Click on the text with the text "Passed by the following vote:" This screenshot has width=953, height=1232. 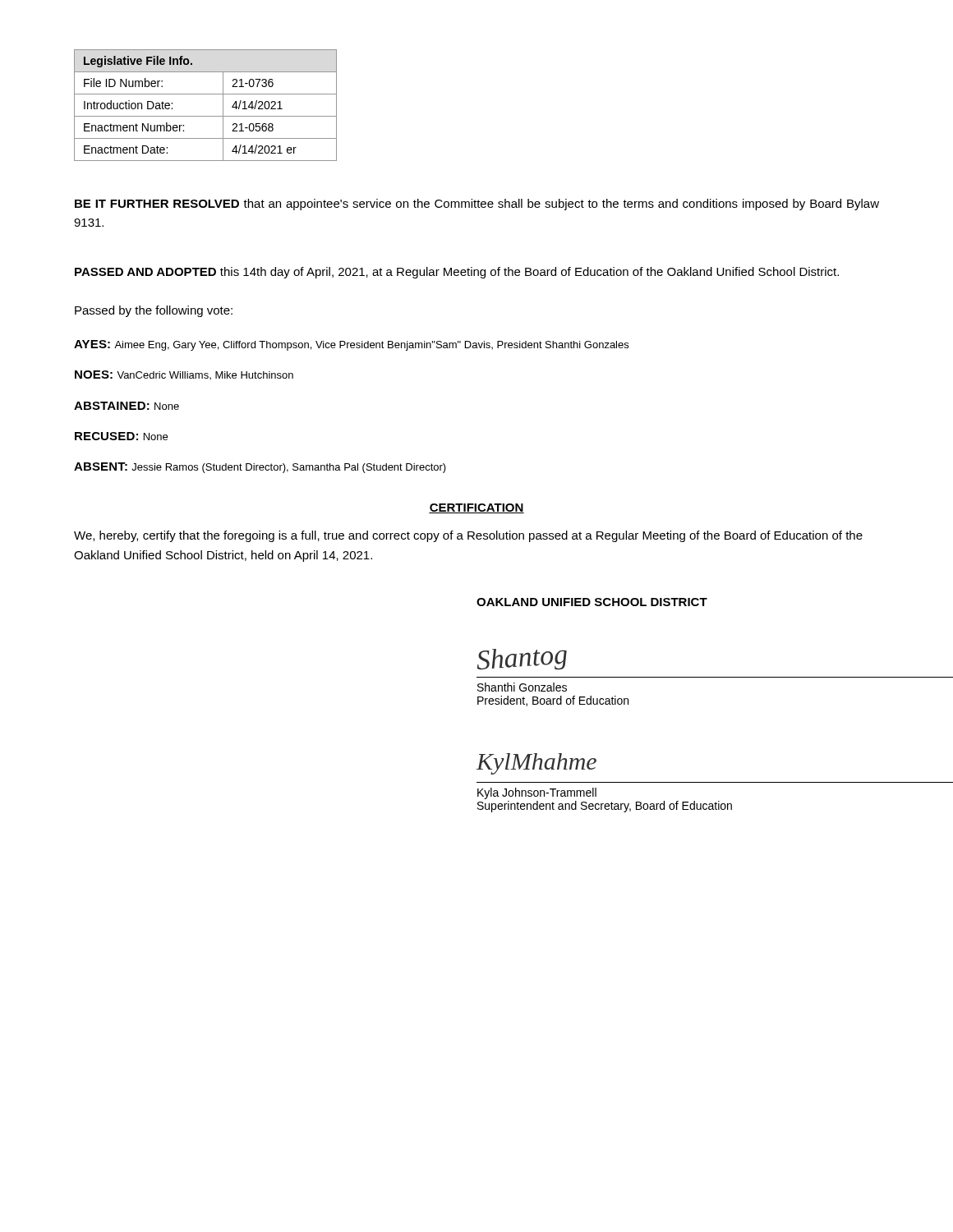click(x=154, y=310)
